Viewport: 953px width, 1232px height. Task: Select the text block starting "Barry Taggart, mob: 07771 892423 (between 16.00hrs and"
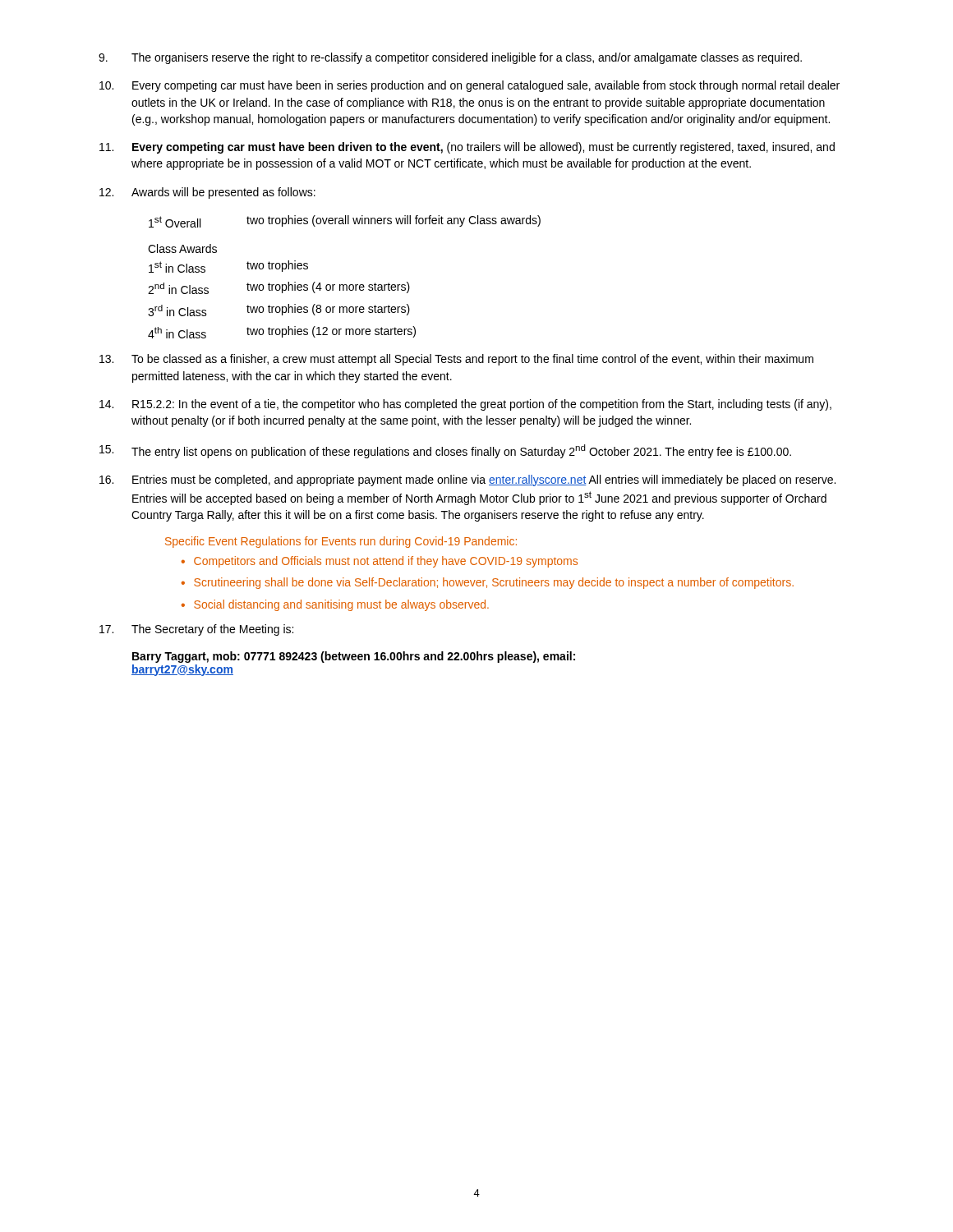(x=354, y=662)
